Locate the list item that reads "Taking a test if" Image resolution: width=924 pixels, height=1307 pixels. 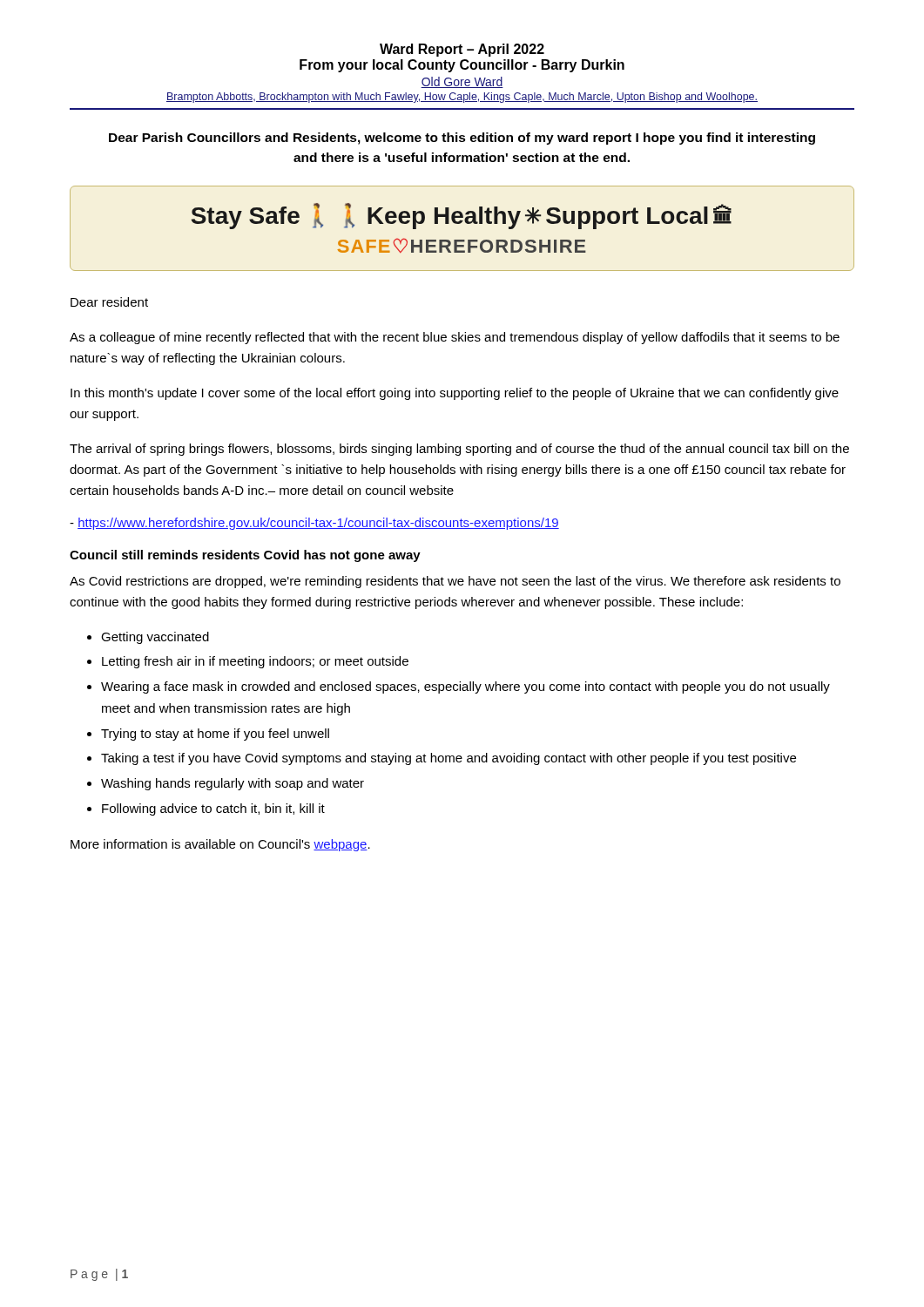(x=449, y=758)
